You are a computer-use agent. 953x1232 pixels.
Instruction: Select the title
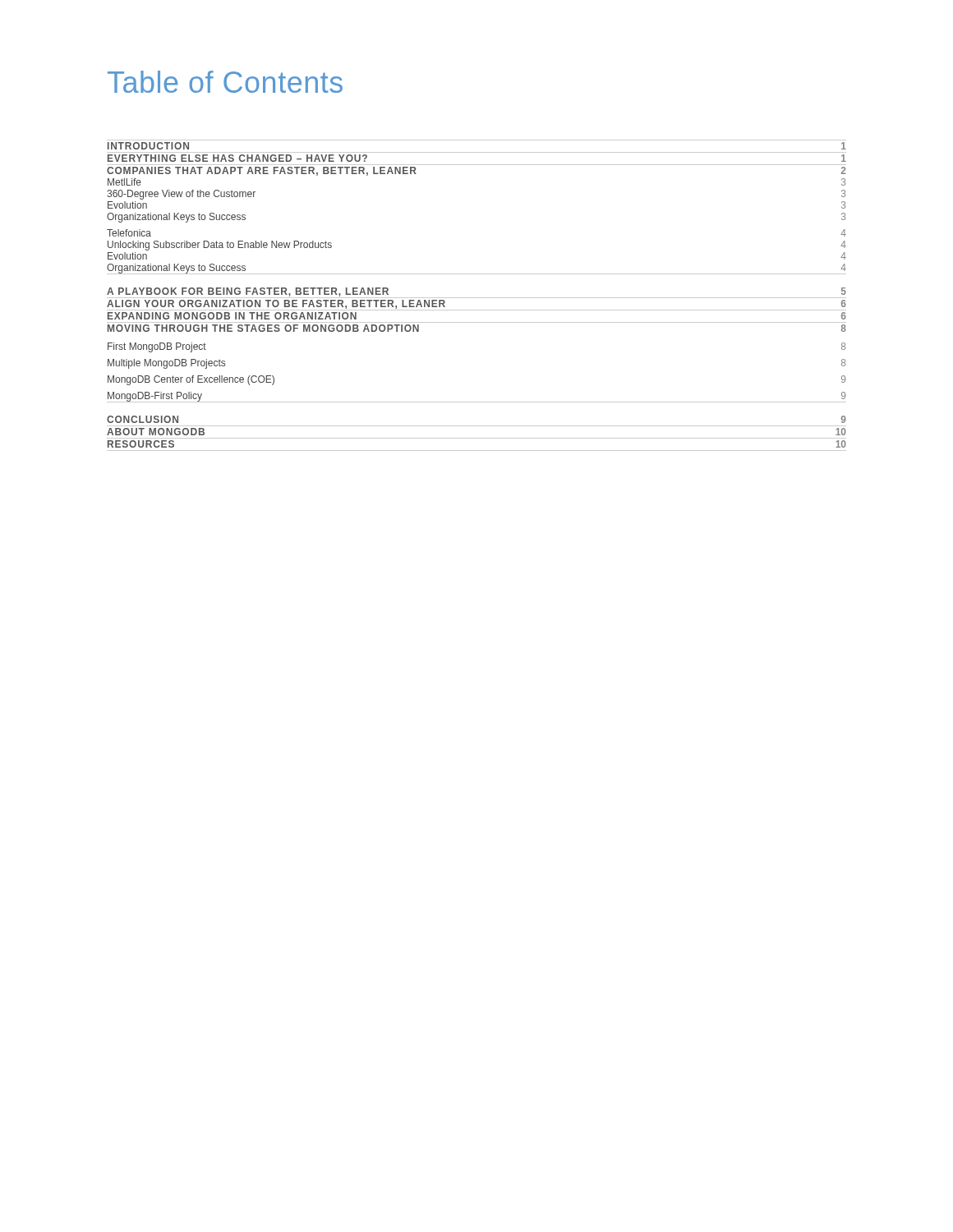click(476, 83)
